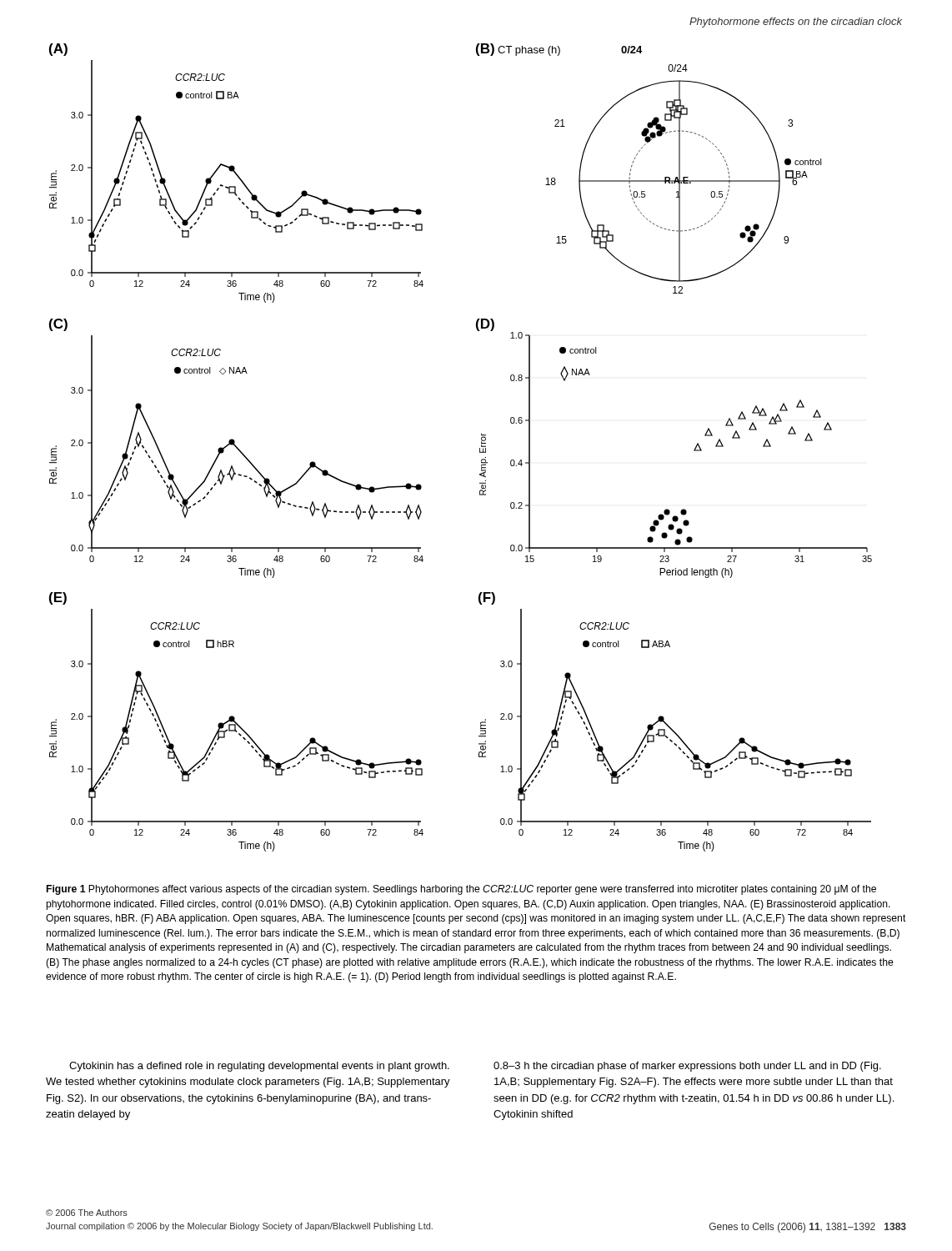Find the scatter plot

pyautogui.click(x=688, y=448)
